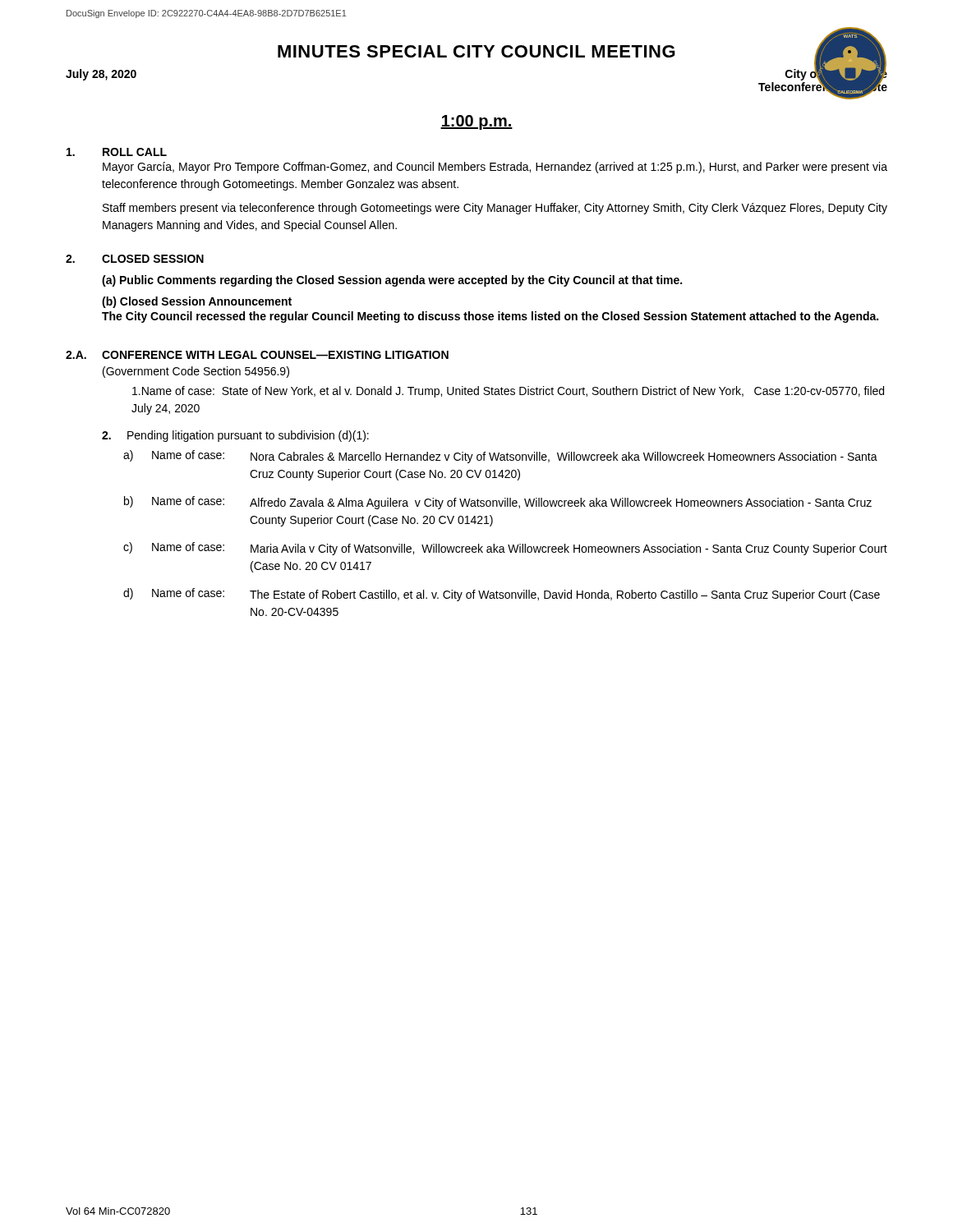Locate the text block that reads "Mayor García, Mayor Pro Tempore Coffman-Gomez, and Council"
This screenshot has width=953, height=1232.
tap(495, 175)
